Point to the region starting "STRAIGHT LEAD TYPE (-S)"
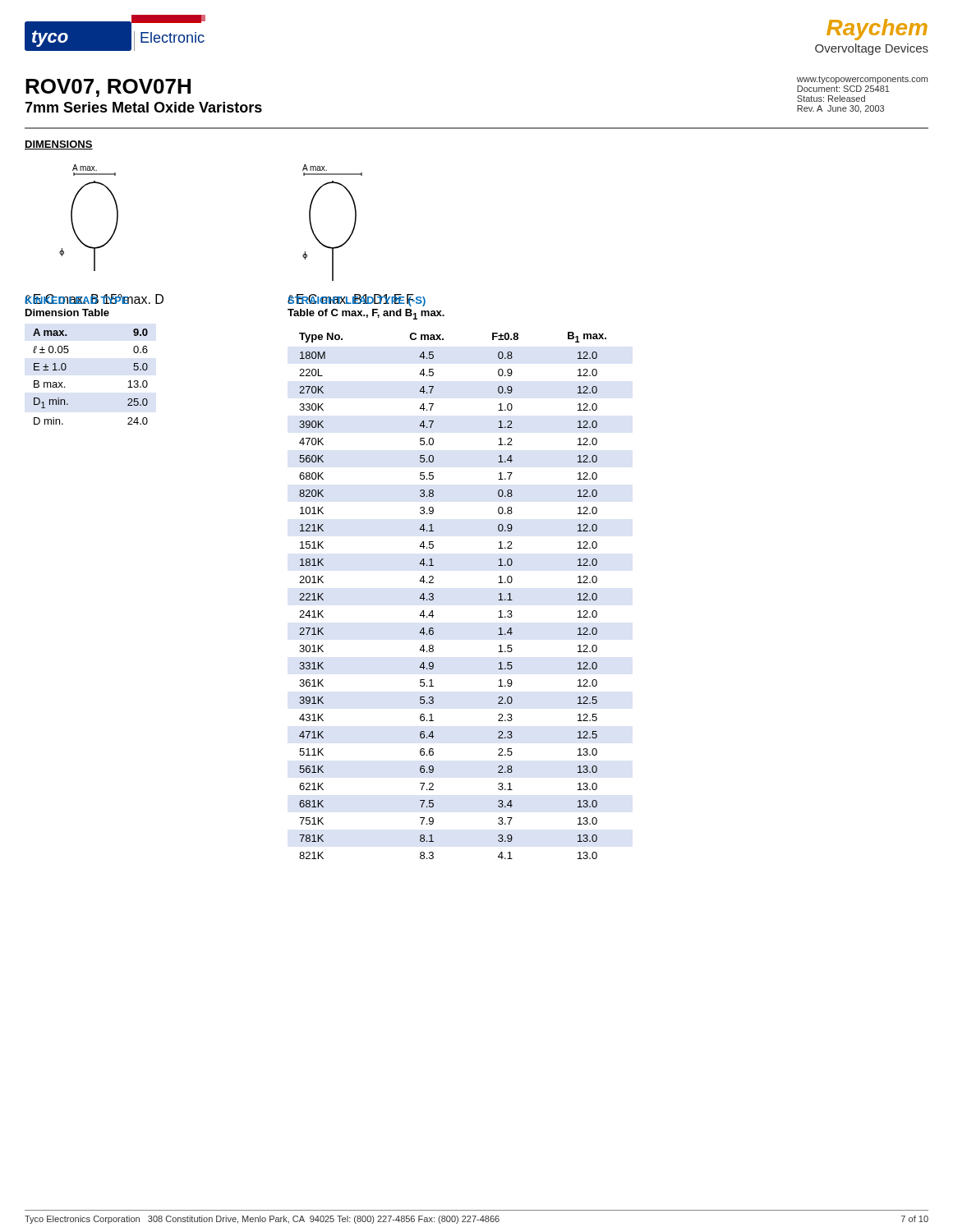The height and width of the screenshot is (1232, 953). (x=357, y=300)
